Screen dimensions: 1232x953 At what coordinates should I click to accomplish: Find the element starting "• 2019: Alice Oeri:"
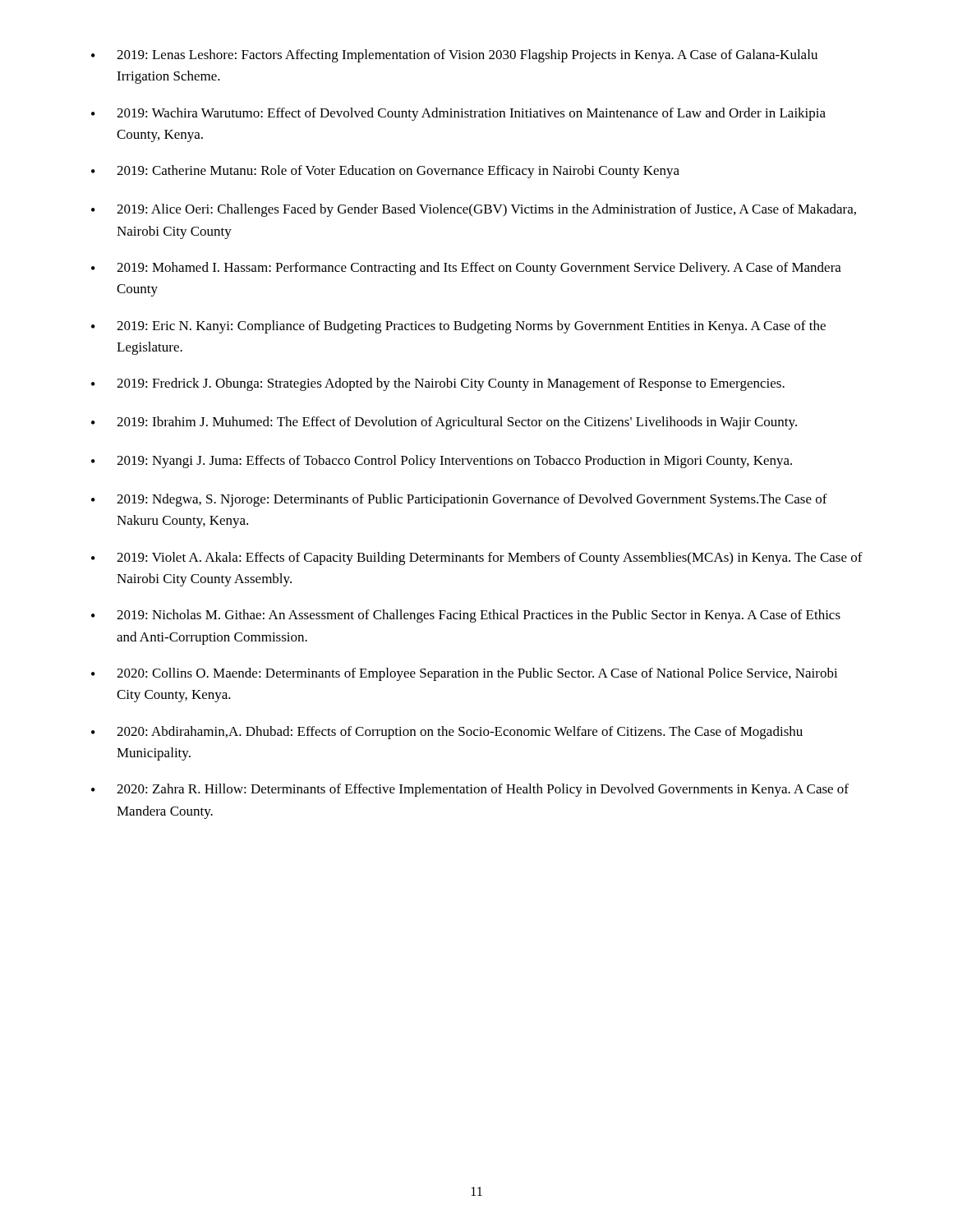click(x=476, y=221)
